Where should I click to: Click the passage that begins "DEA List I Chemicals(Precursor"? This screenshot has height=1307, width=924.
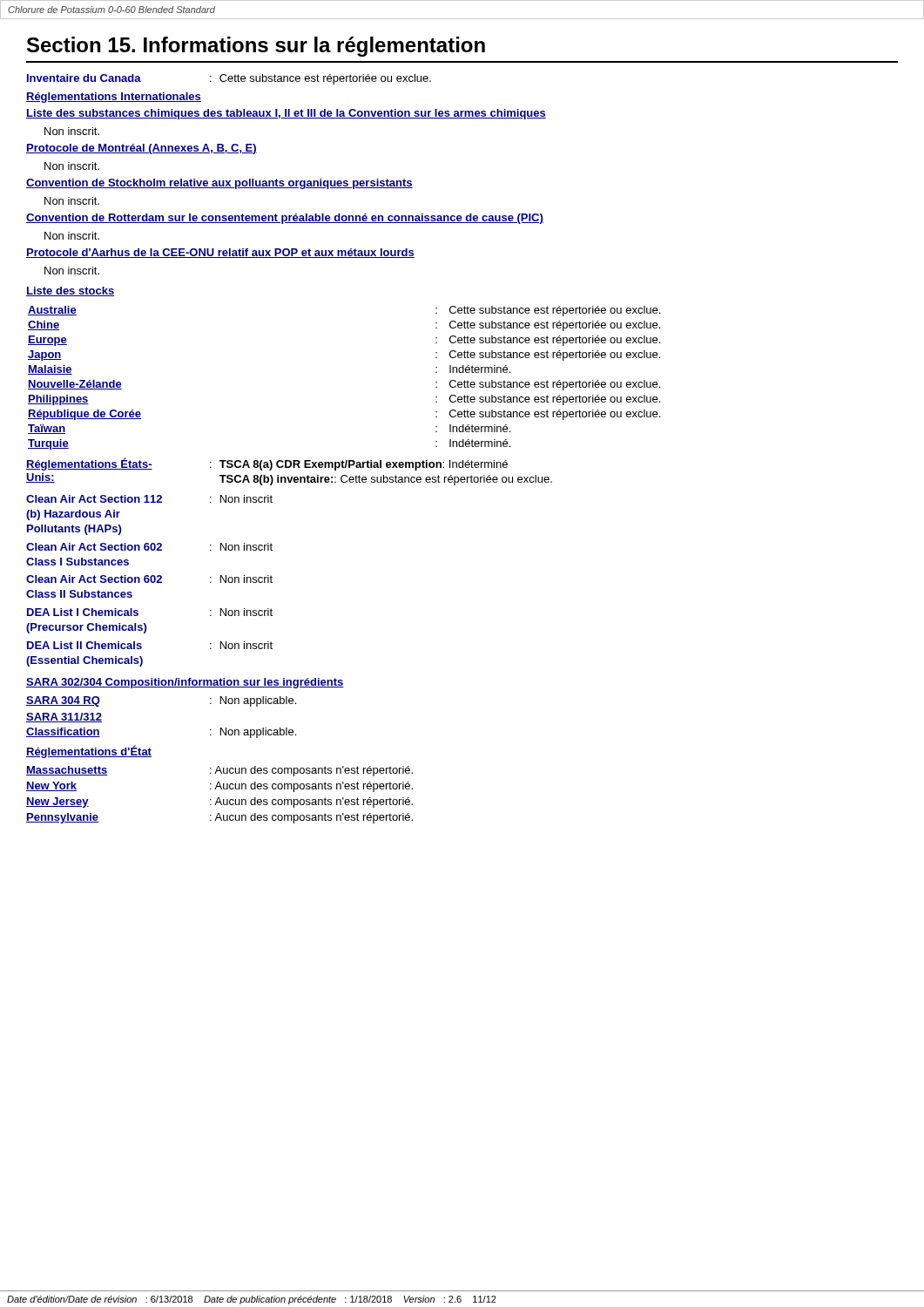click(x=149, y=620)
